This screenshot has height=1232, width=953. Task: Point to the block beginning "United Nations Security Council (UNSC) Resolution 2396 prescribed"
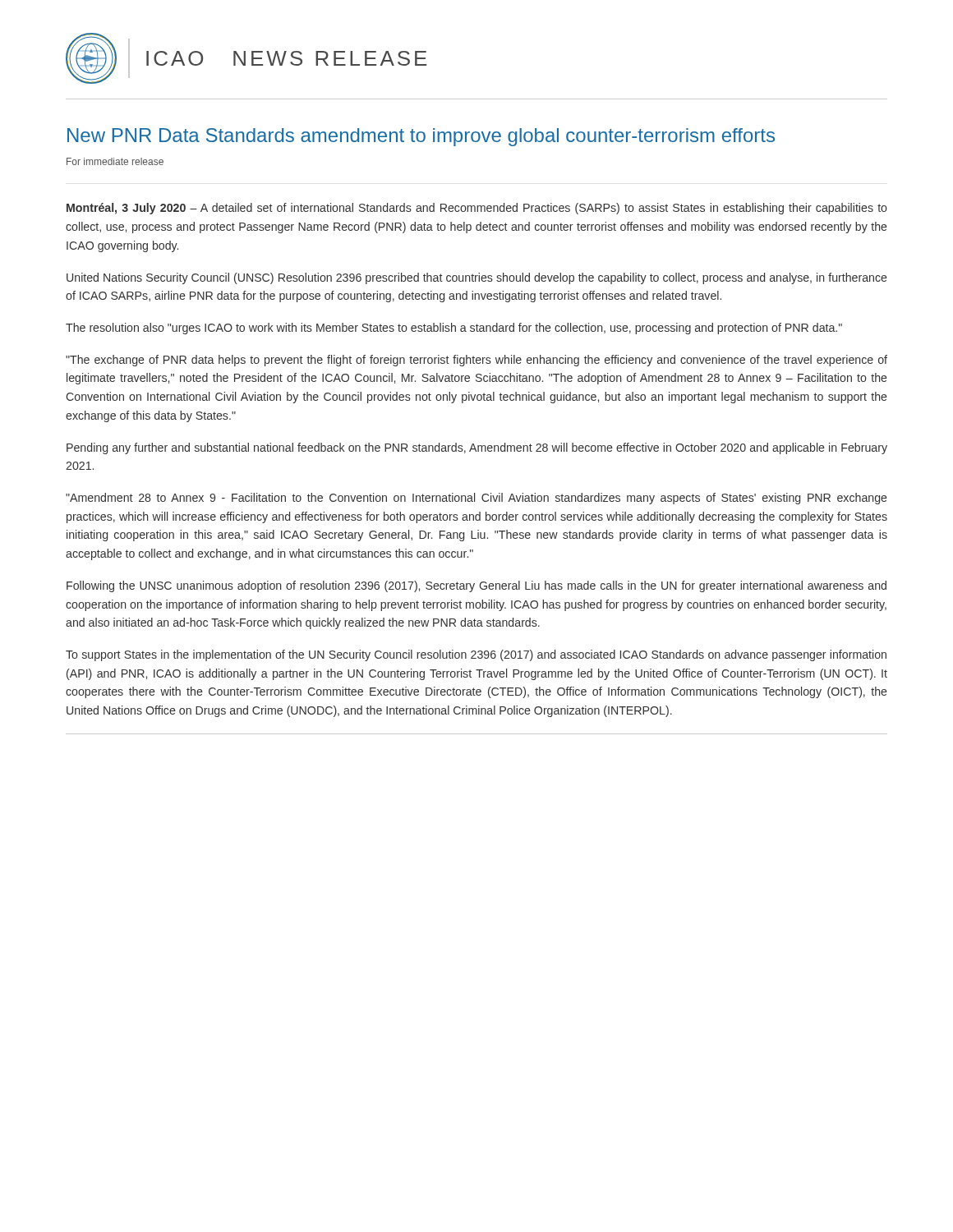coord(476,287)
